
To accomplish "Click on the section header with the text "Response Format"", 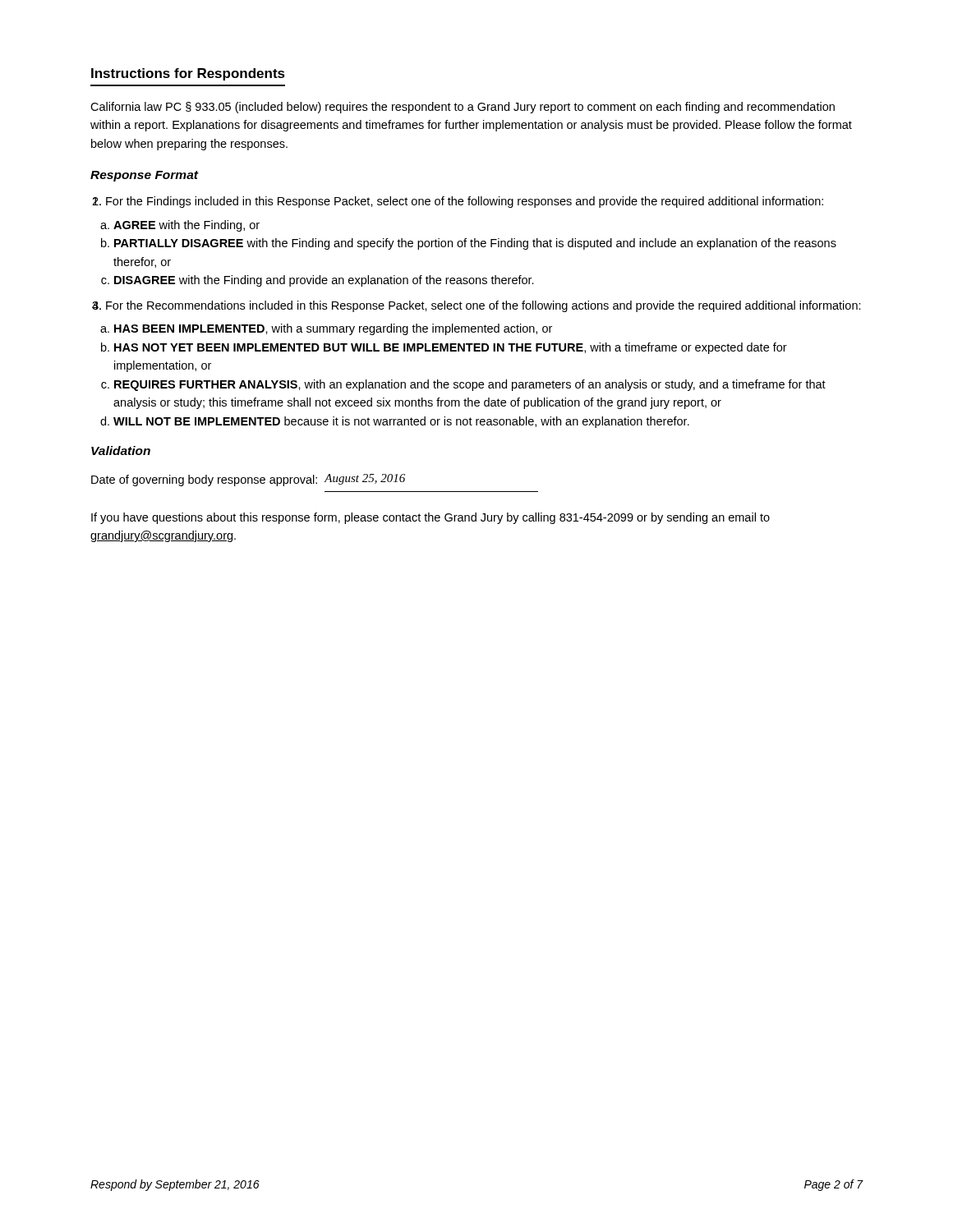I will click(x=144, y=175).
